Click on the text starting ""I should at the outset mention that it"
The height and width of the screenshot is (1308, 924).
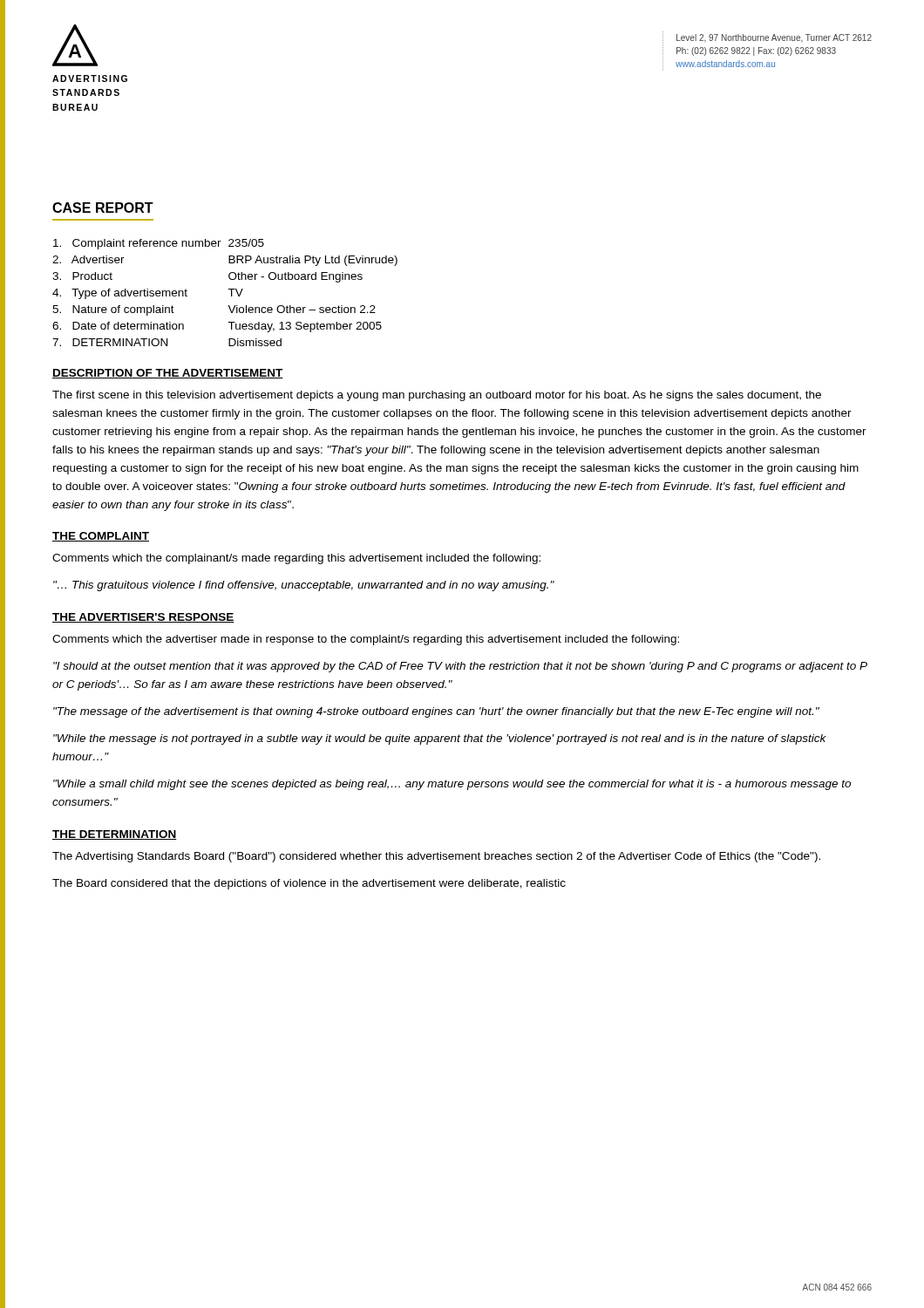460,675
